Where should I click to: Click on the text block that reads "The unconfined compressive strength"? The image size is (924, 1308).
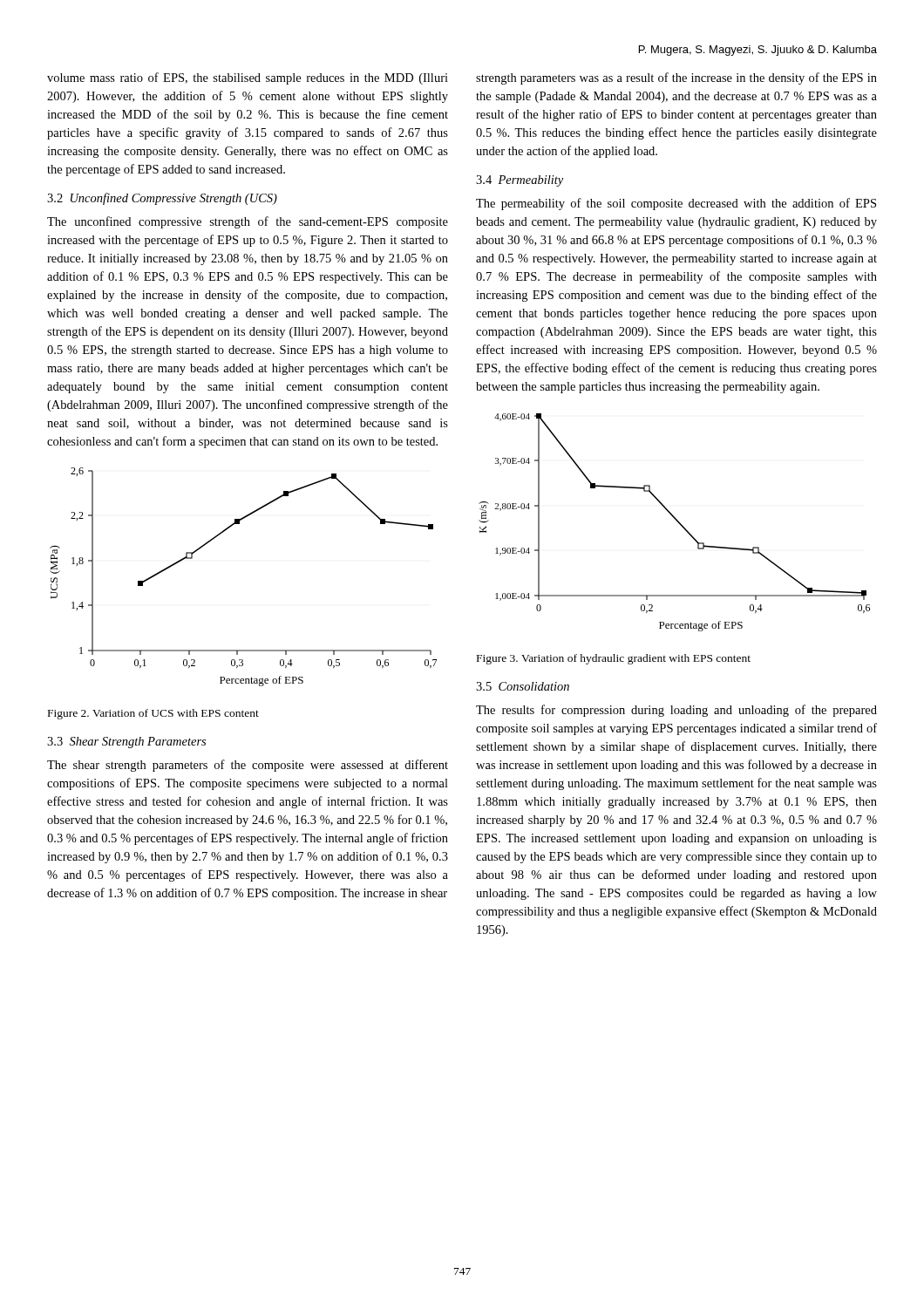tap(248, 332)
